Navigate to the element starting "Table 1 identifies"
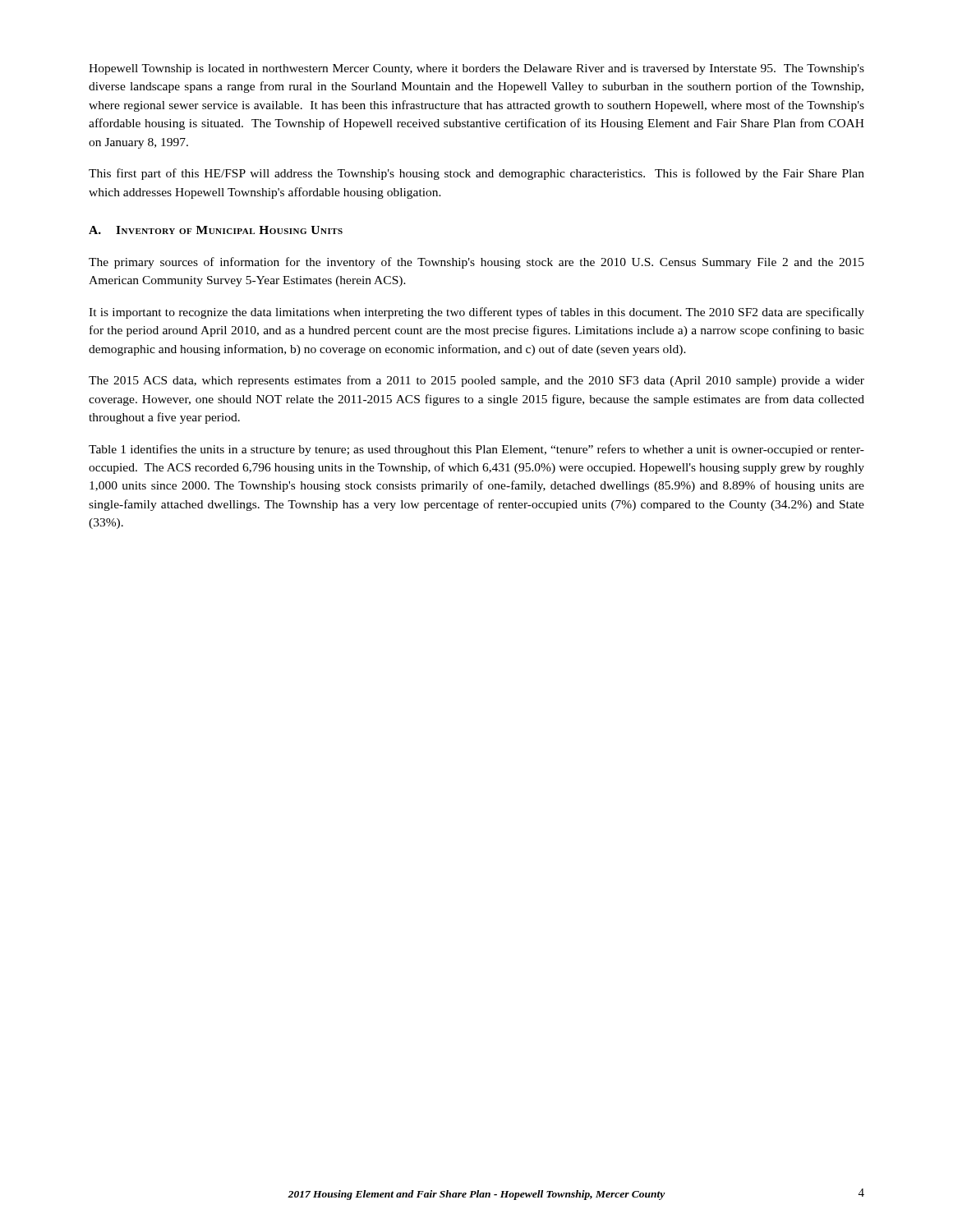 tap(476, 486)
